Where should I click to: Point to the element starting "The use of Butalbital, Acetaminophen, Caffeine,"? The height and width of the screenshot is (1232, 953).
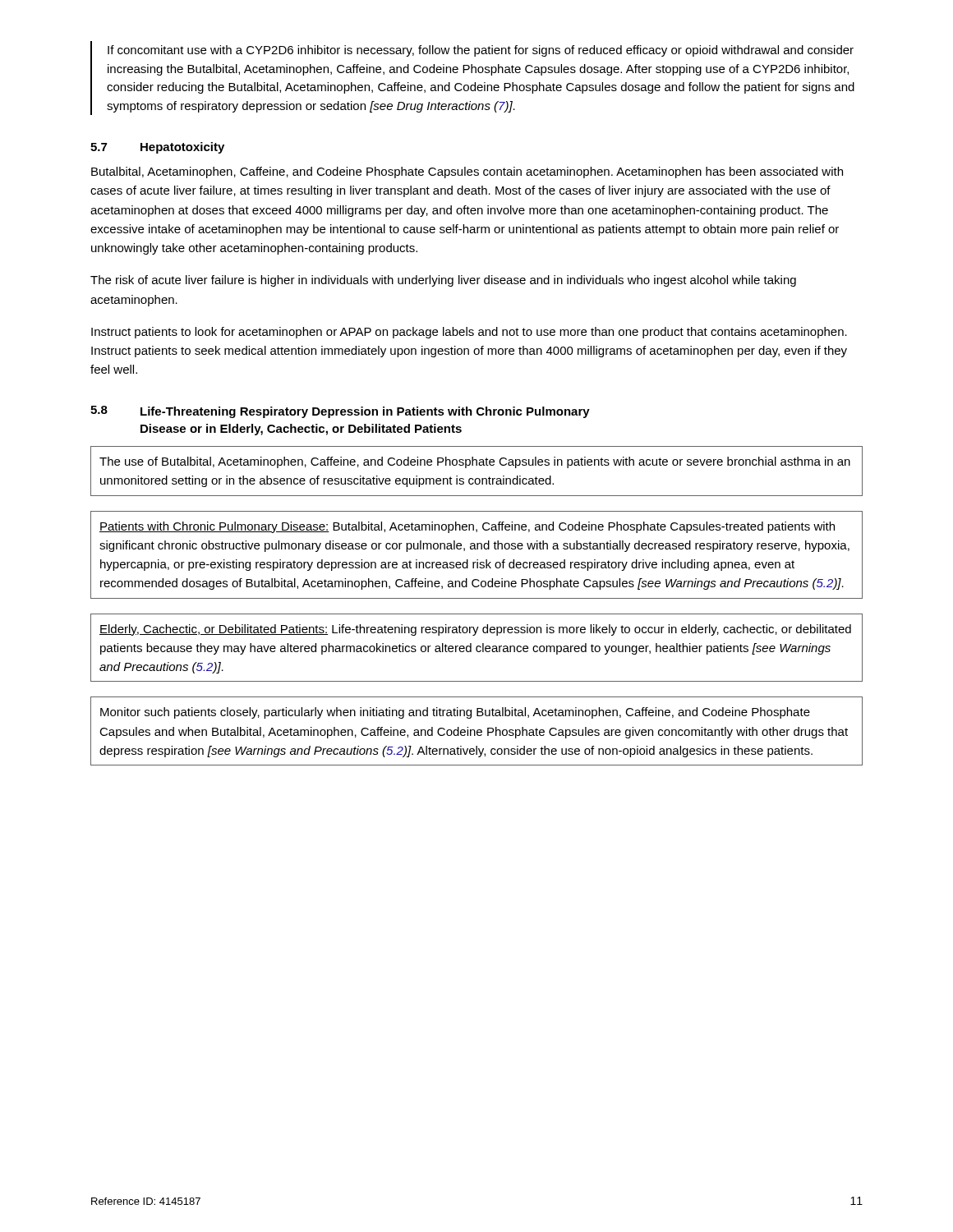point(475,471)
